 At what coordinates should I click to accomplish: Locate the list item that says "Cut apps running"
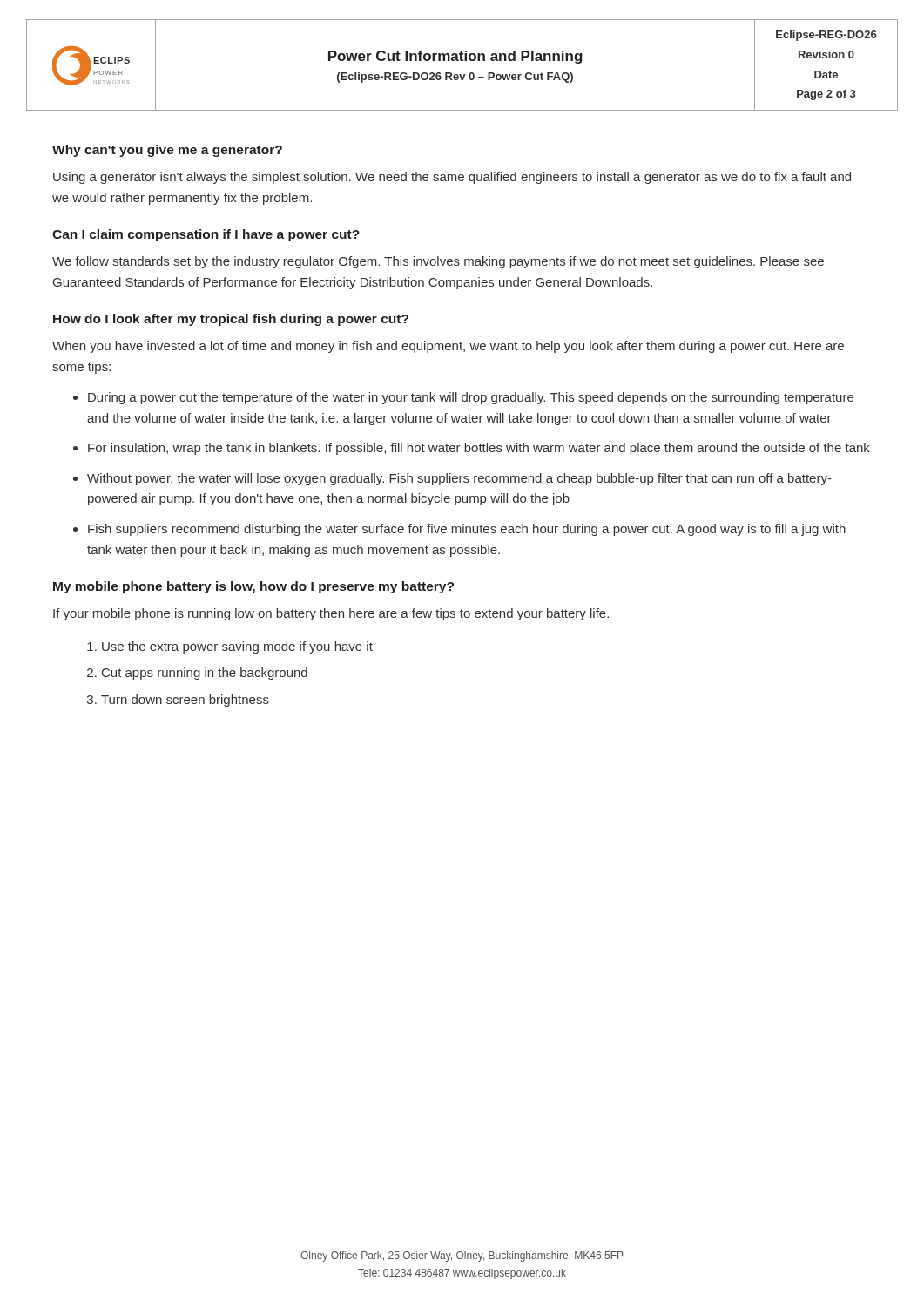click(204, 672)
